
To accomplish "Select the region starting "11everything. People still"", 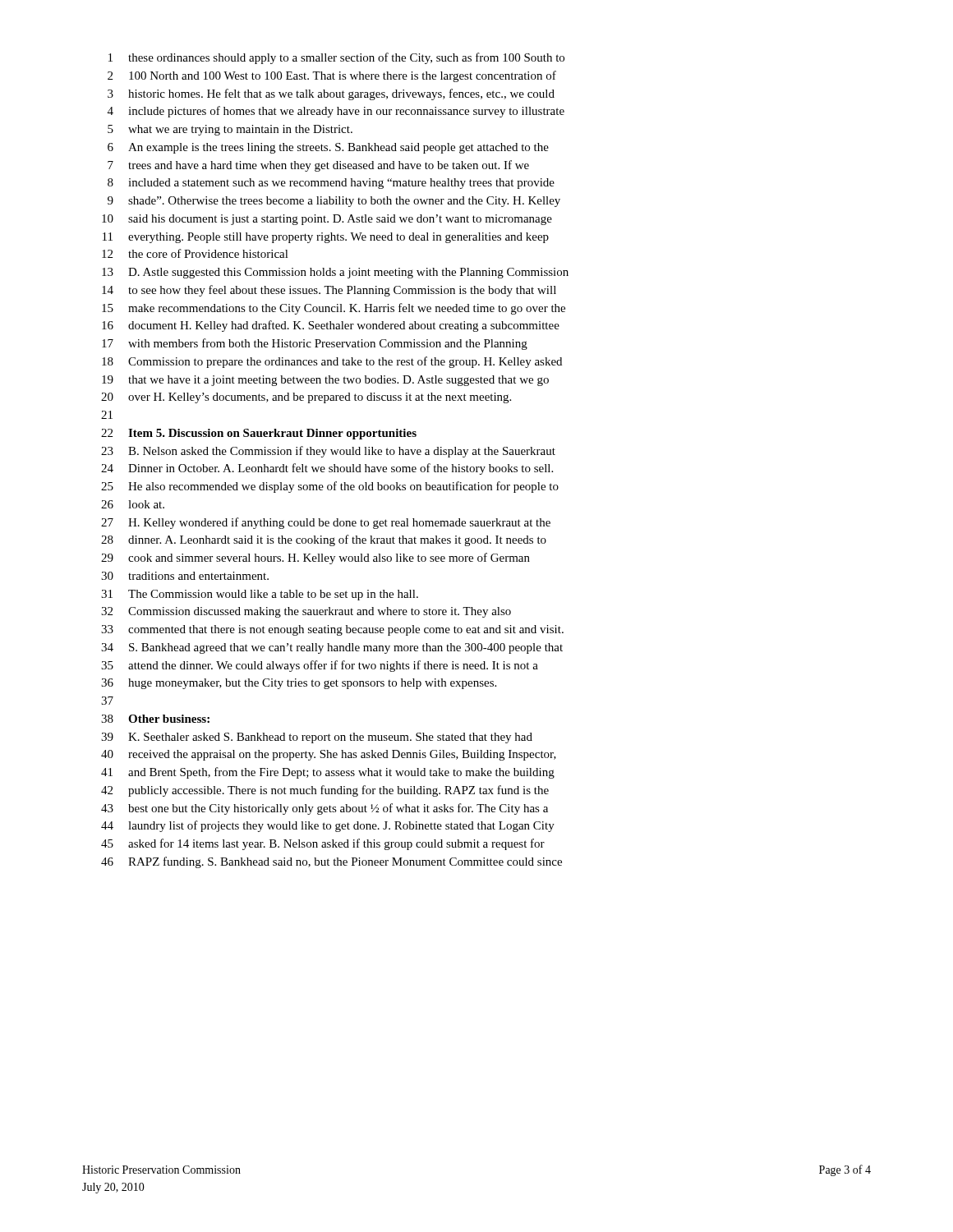I will click(476, 237).
